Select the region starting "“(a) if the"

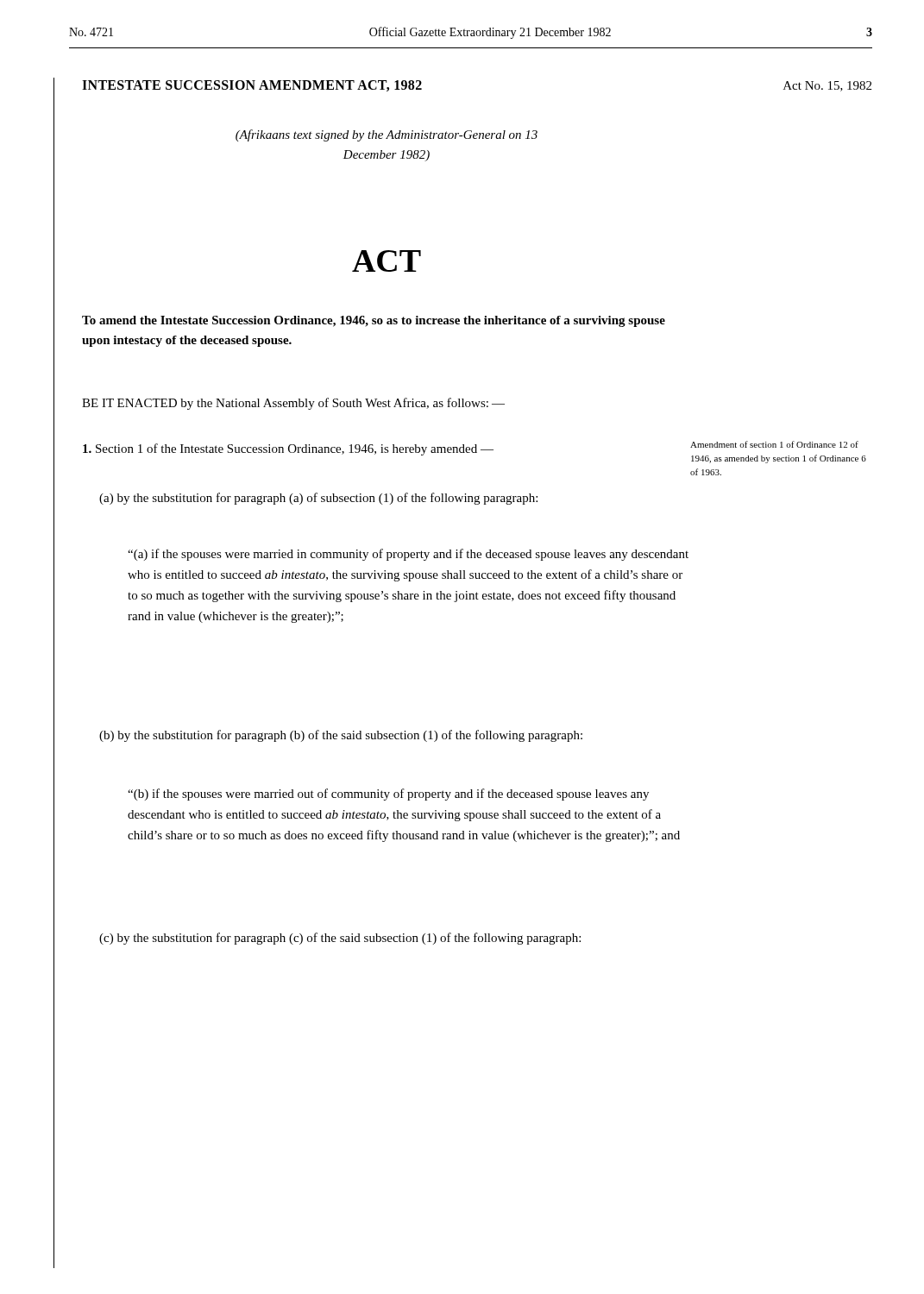tap(408, 585)
